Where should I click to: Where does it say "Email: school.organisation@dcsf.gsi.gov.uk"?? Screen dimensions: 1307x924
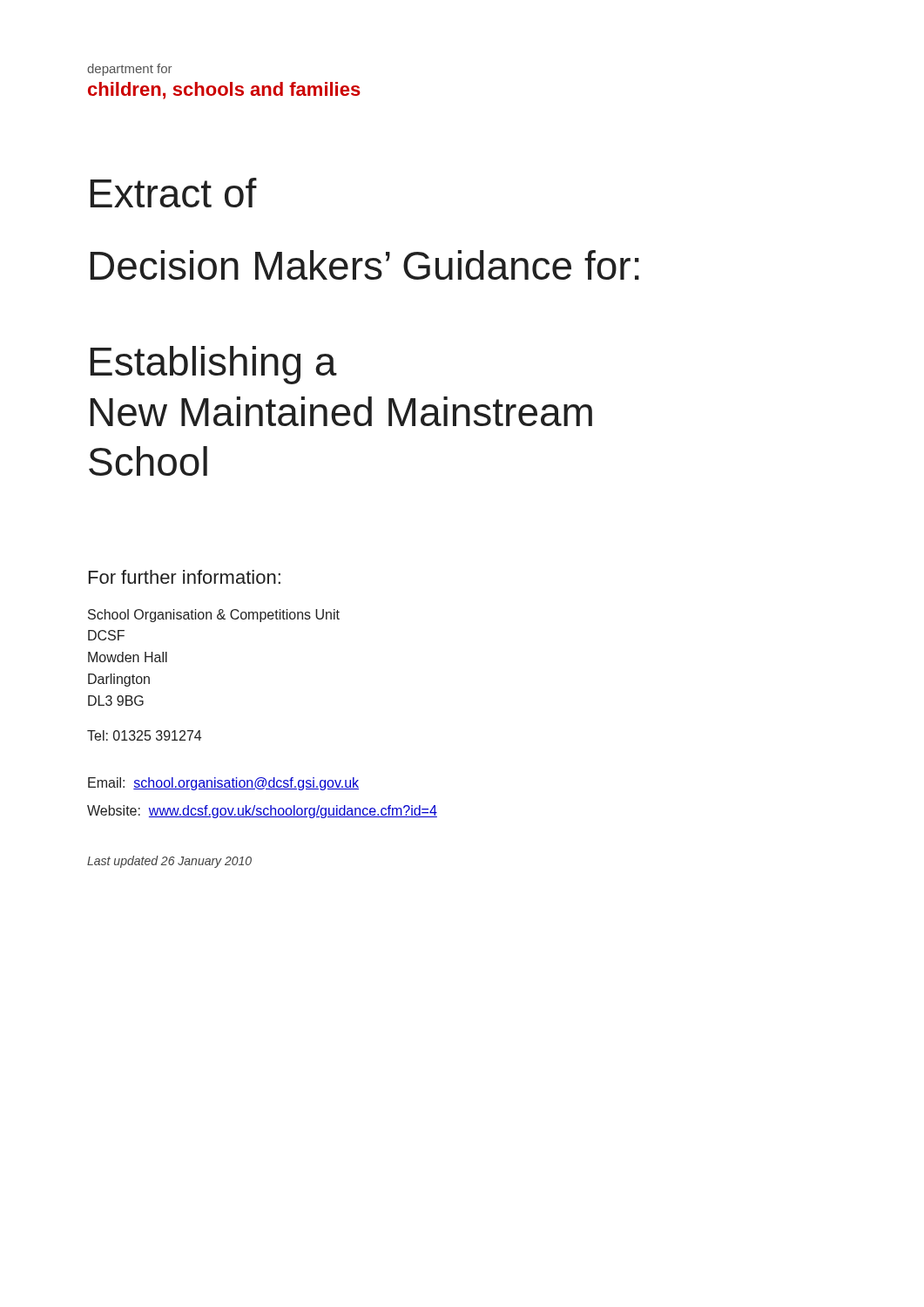point(223,784)
